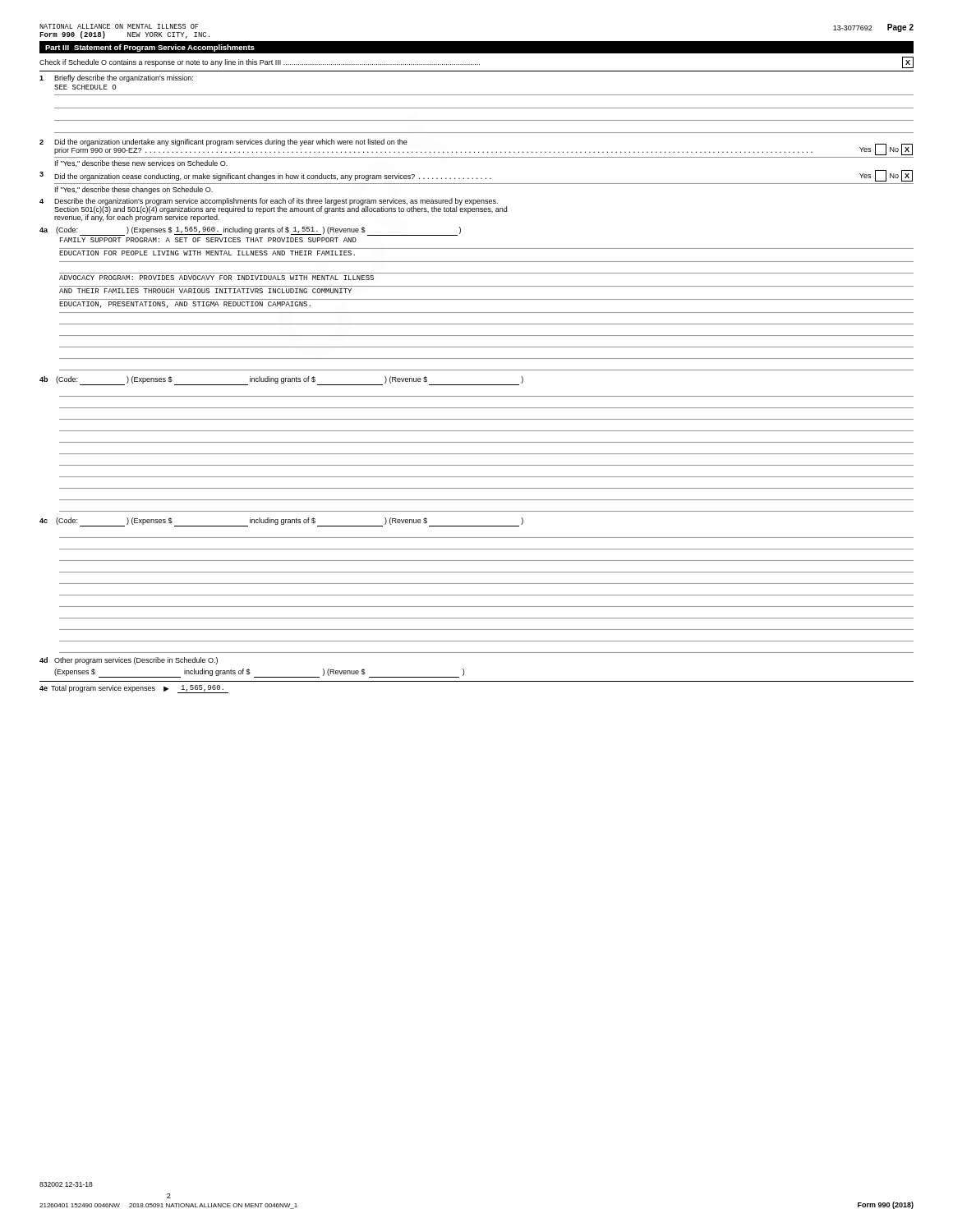Locate the block of text that opens with "4a (Code: )"
Screen dimensions: 1232x953
(476, 297)
